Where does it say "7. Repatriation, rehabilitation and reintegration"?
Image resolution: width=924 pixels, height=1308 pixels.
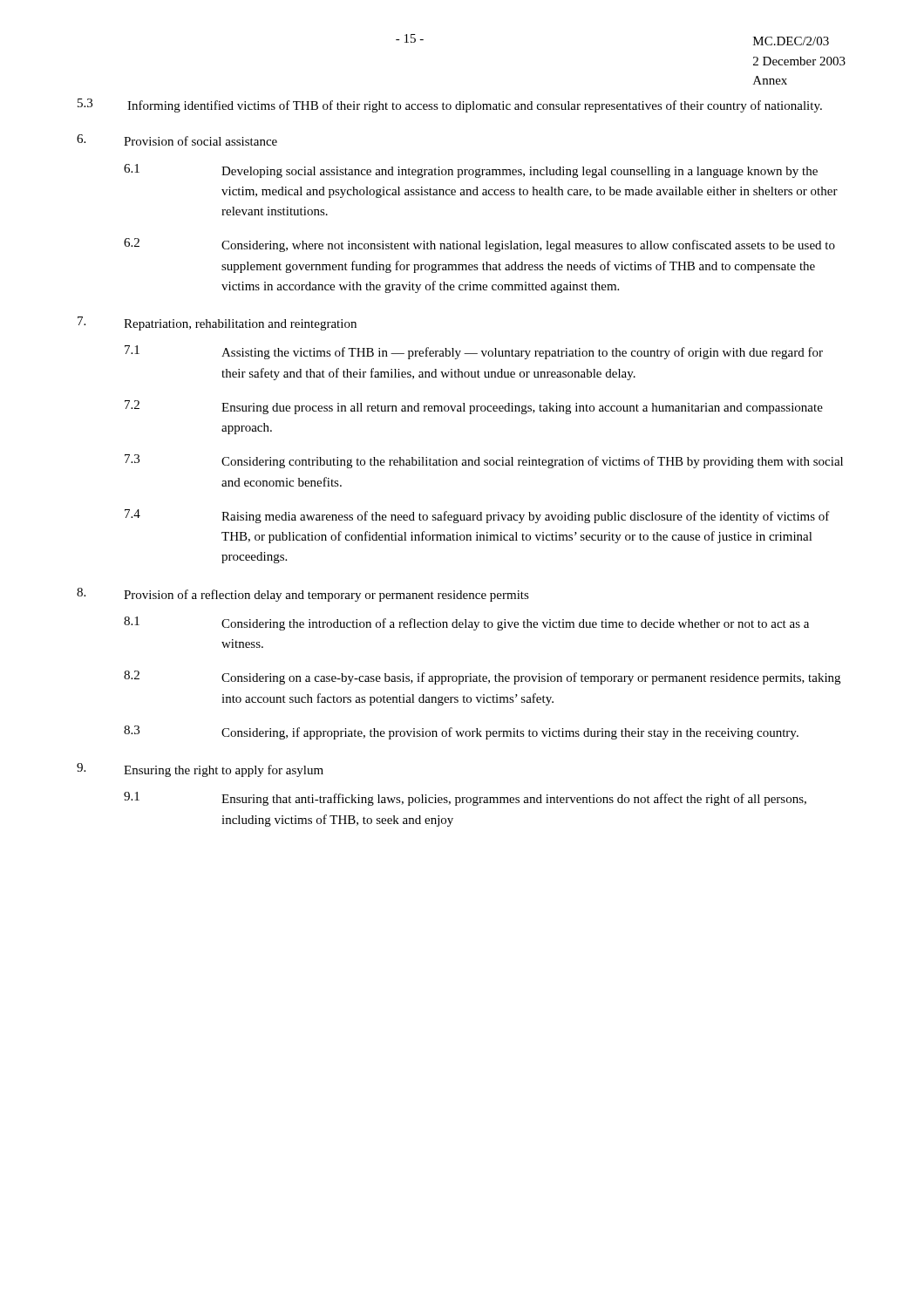point(217,324)
